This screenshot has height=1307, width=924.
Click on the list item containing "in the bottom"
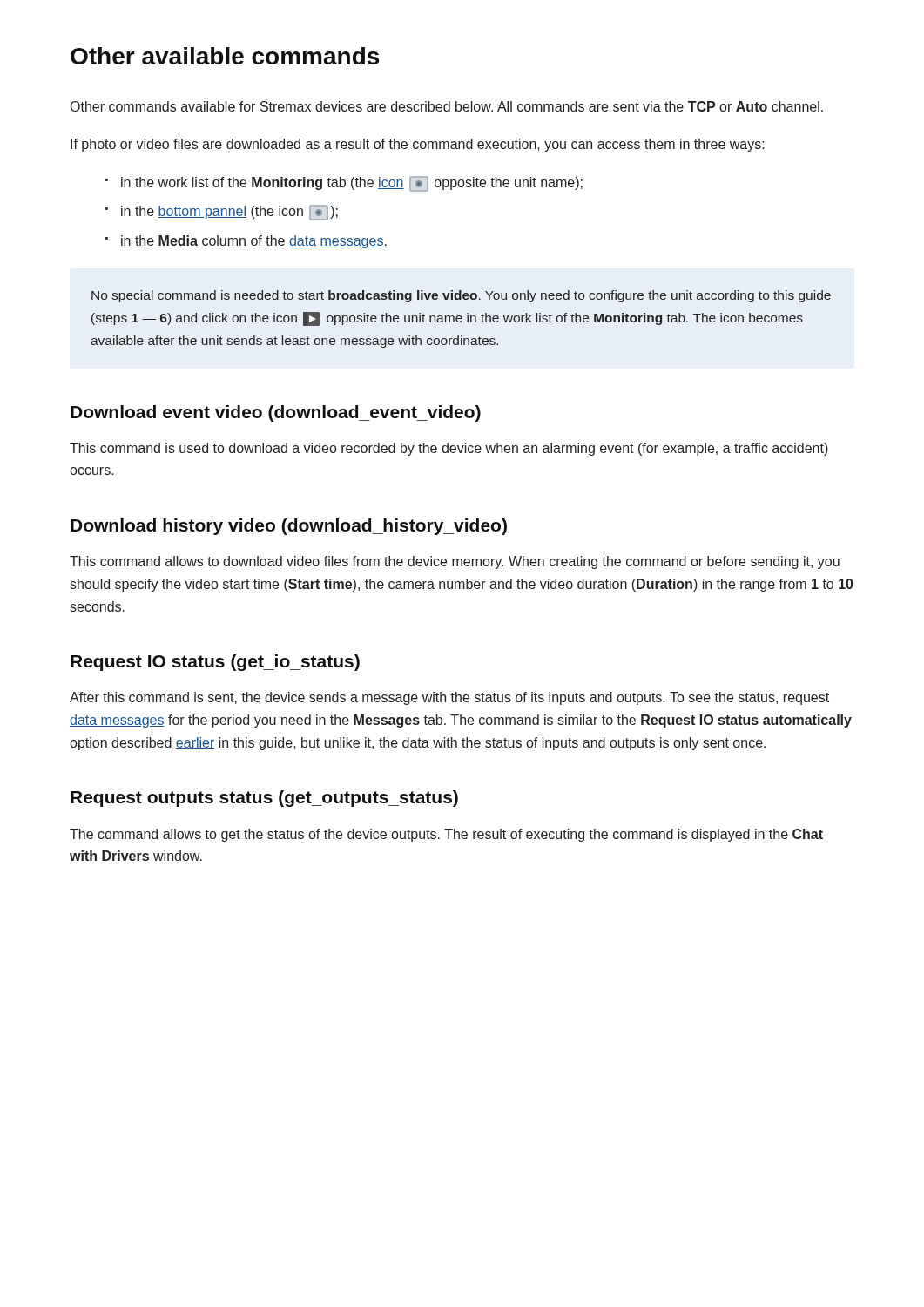tap(230, 212)
